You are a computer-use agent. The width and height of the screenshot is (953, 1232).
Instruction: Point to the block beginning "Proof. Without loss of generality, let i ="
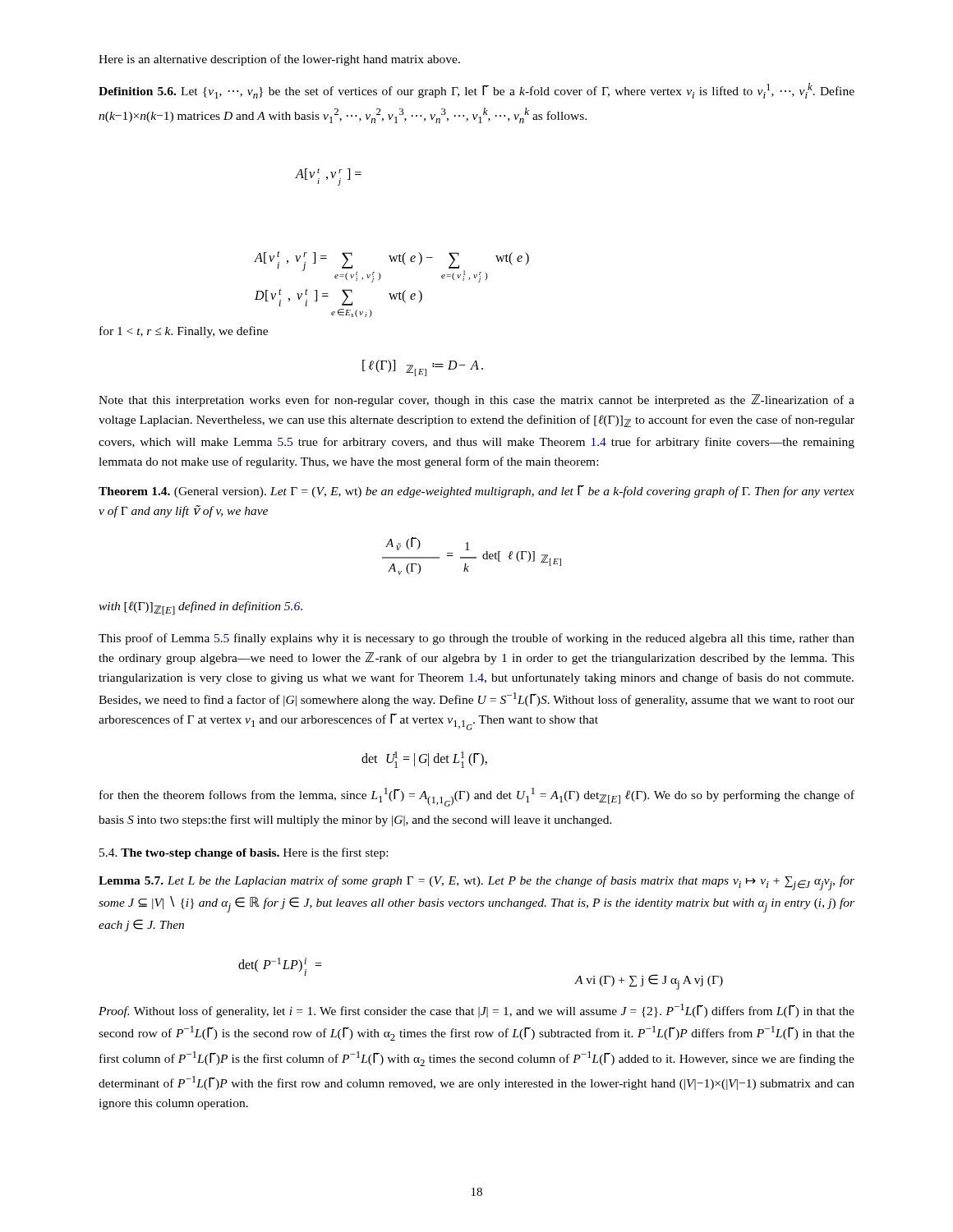click(x=476, y=1056)
